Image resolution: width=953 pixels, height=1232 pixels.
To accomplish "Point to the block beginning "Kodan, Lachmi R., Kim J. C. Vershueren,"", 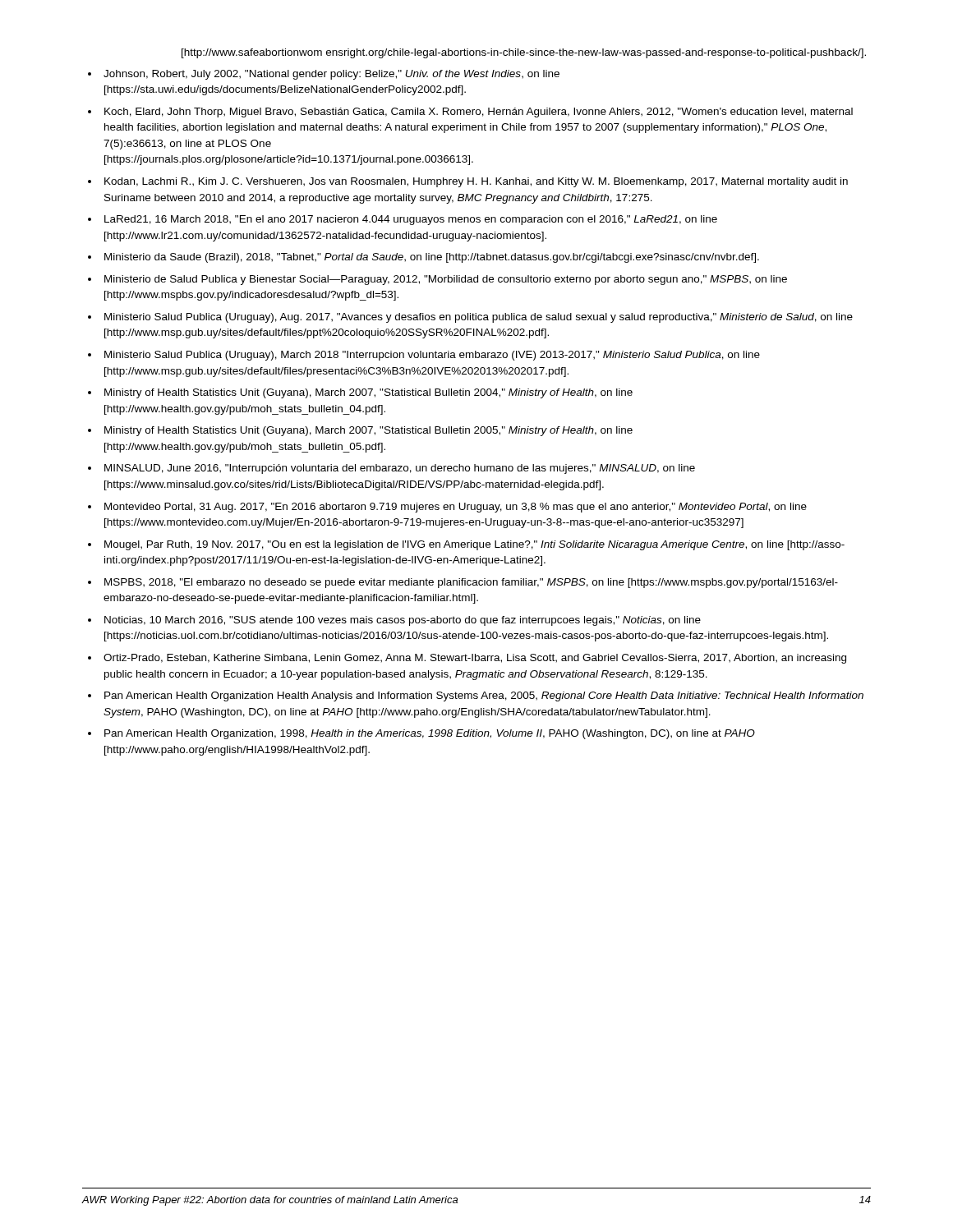I will click(476, 189).
